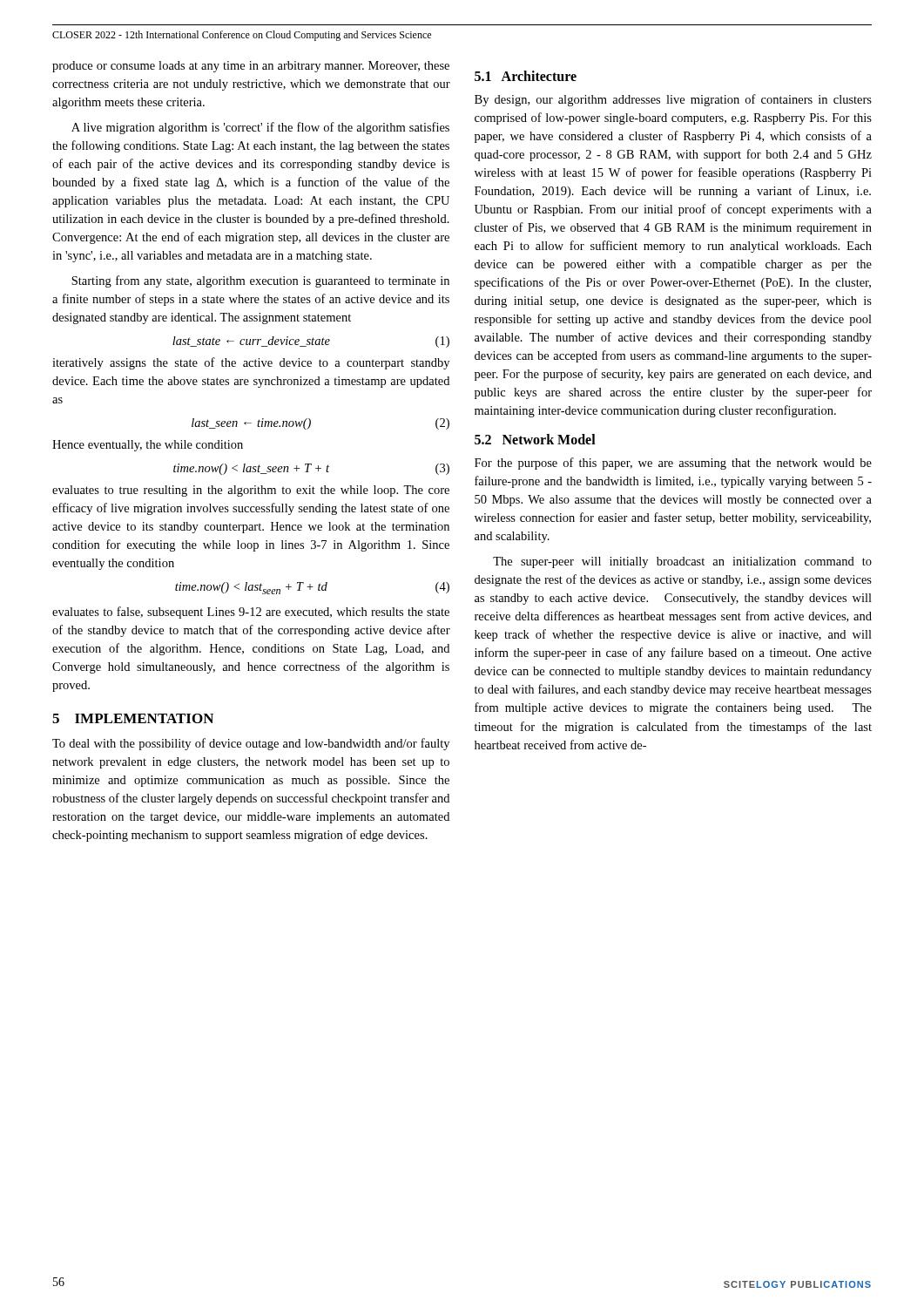Navigate to the block starting "A live migration algorithm is 'correct'"
The image size is (924, 1307).
pyautogui.click(x=251, y=191)
